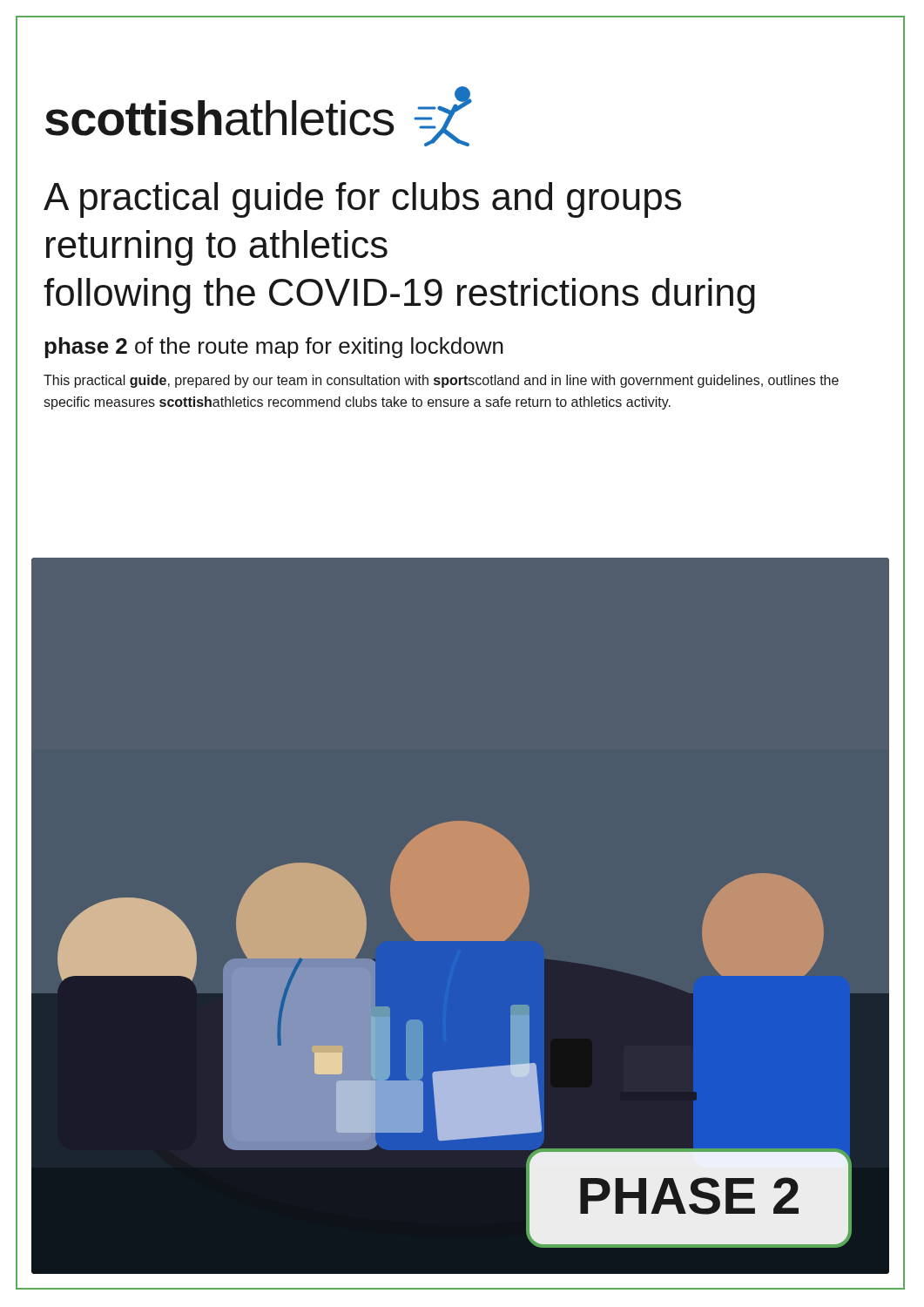Locate the section header that opens with "phase 2 of"
This screenshot has height=1307, width=924.
(274, 346)
